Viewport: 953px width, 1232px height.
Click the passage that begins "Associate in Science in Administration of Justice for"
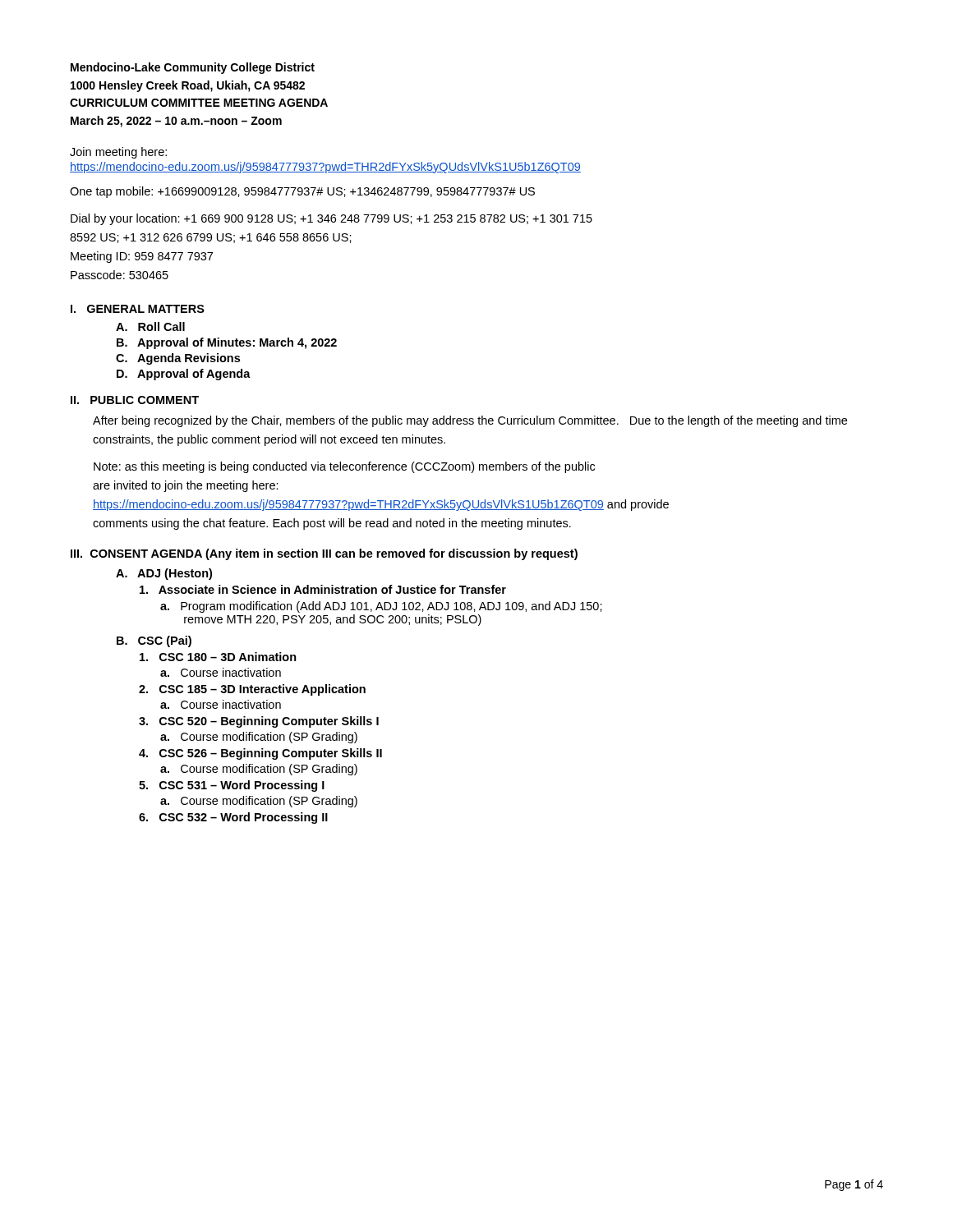pos(322,589)
